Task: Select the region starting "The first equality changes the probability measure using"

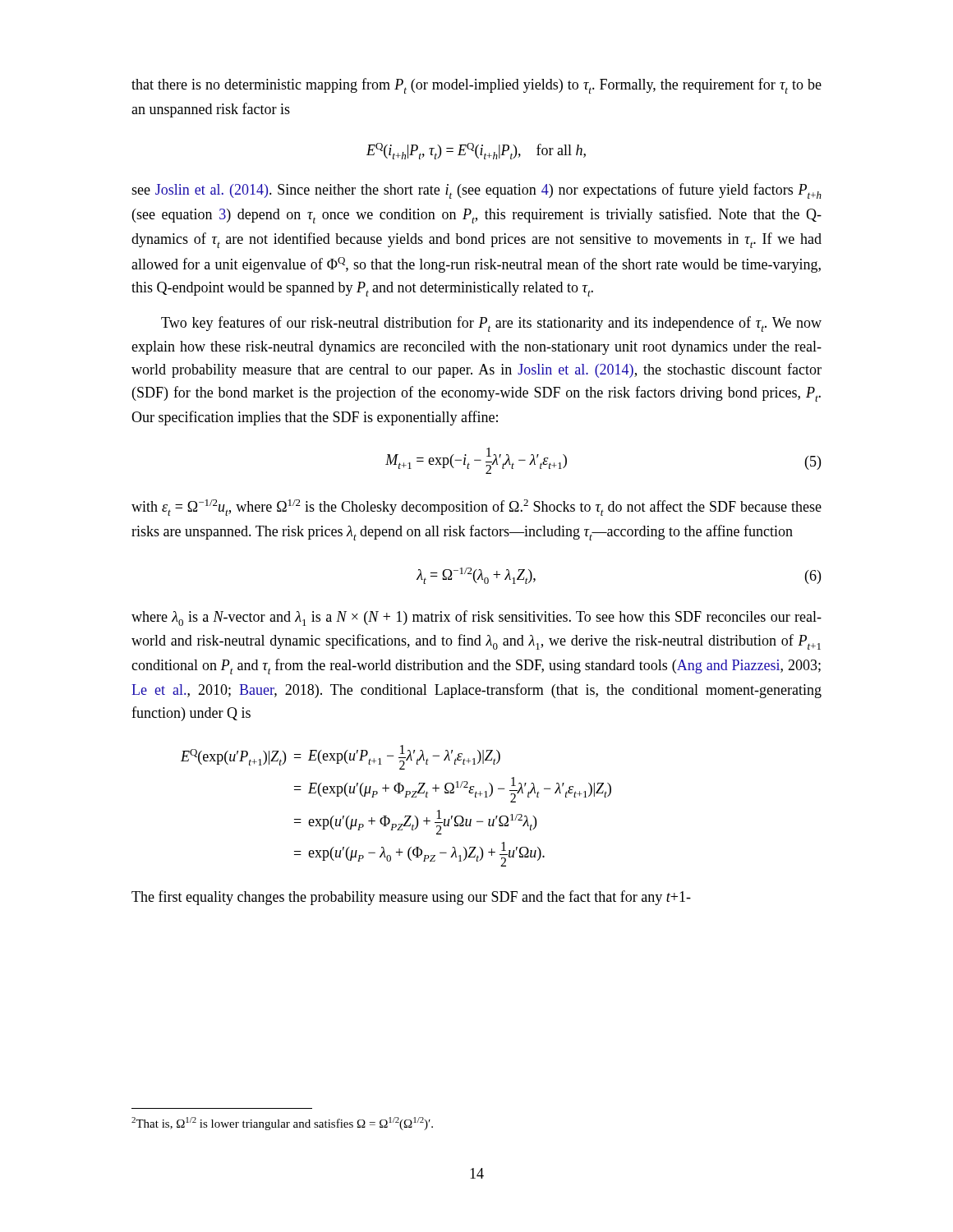Action: click(x=476, y=898)
